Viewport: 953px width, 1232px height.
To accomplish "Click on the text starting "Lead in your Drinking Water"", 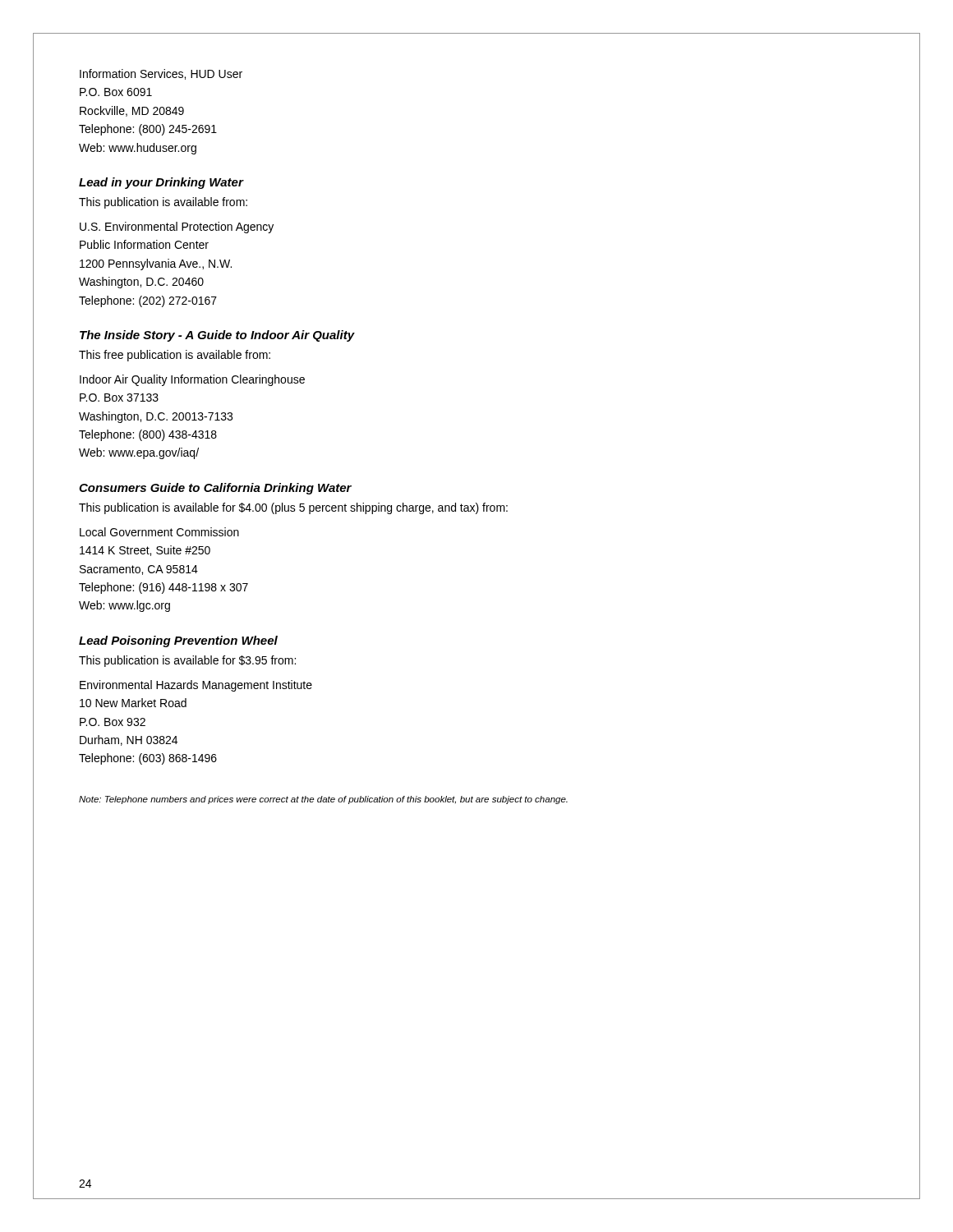I will click(161, 182).
